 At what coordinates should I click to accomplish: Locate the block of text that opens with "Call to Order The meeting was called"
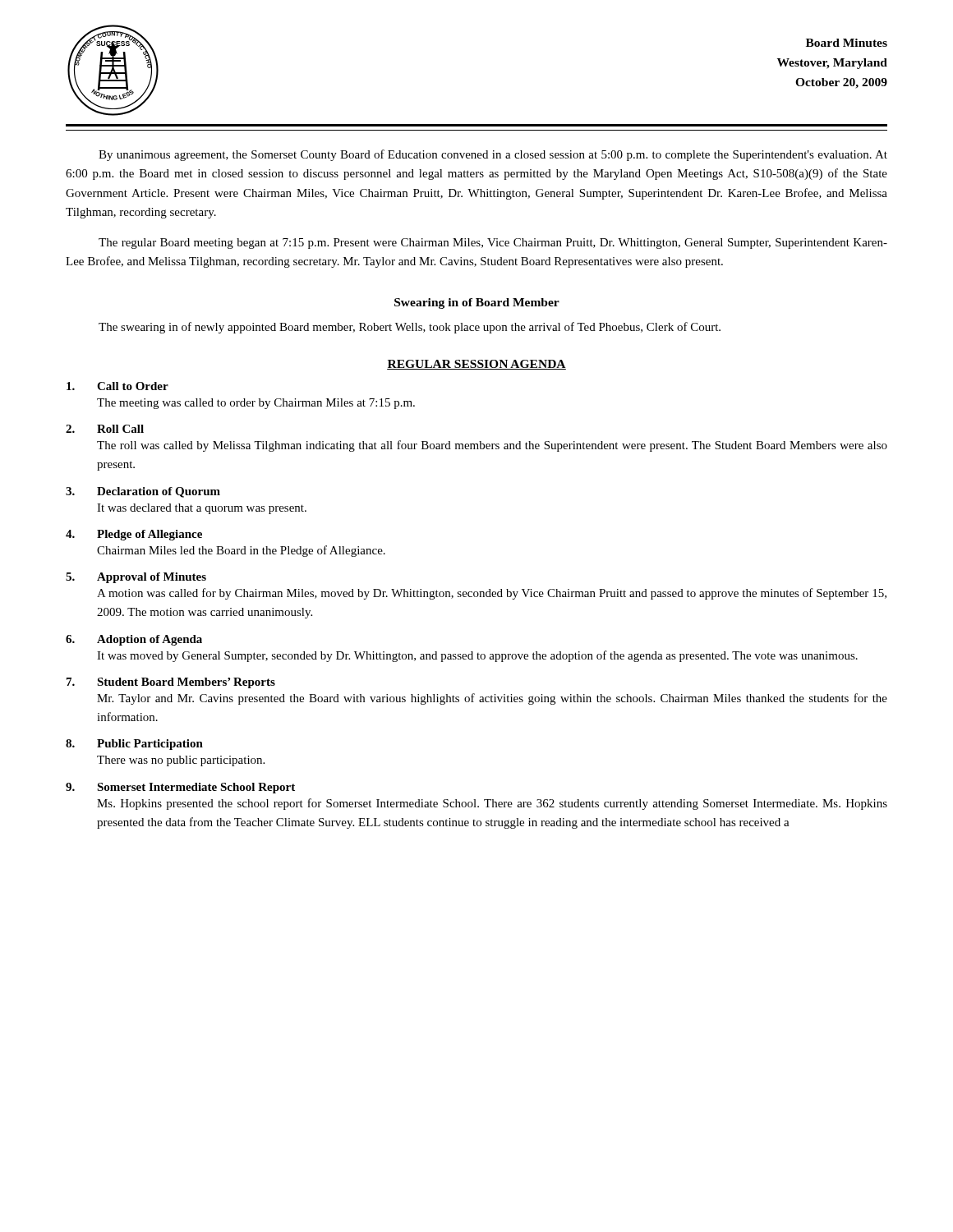click(117, 386)
